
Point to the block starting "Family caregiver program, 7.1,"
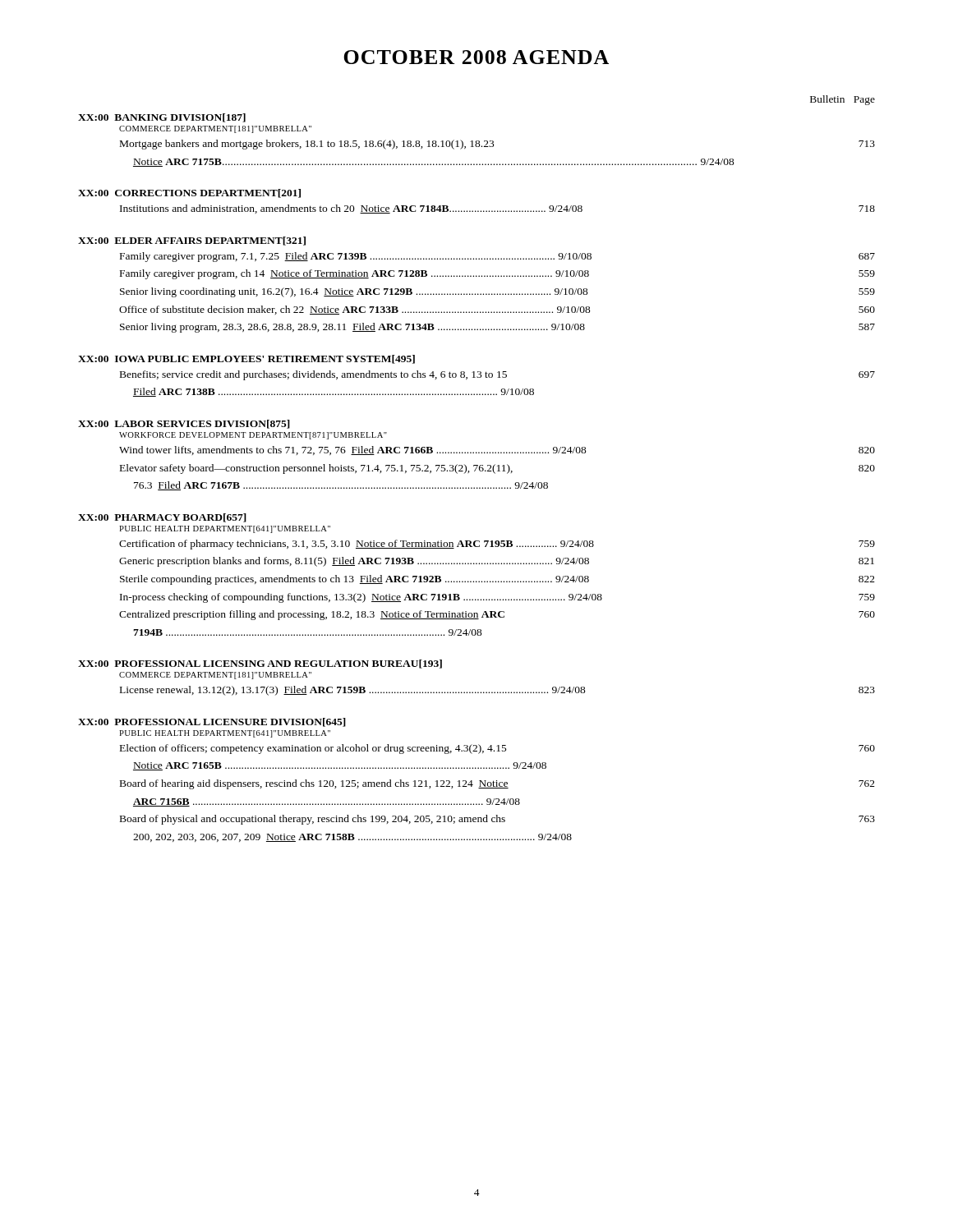497,256
